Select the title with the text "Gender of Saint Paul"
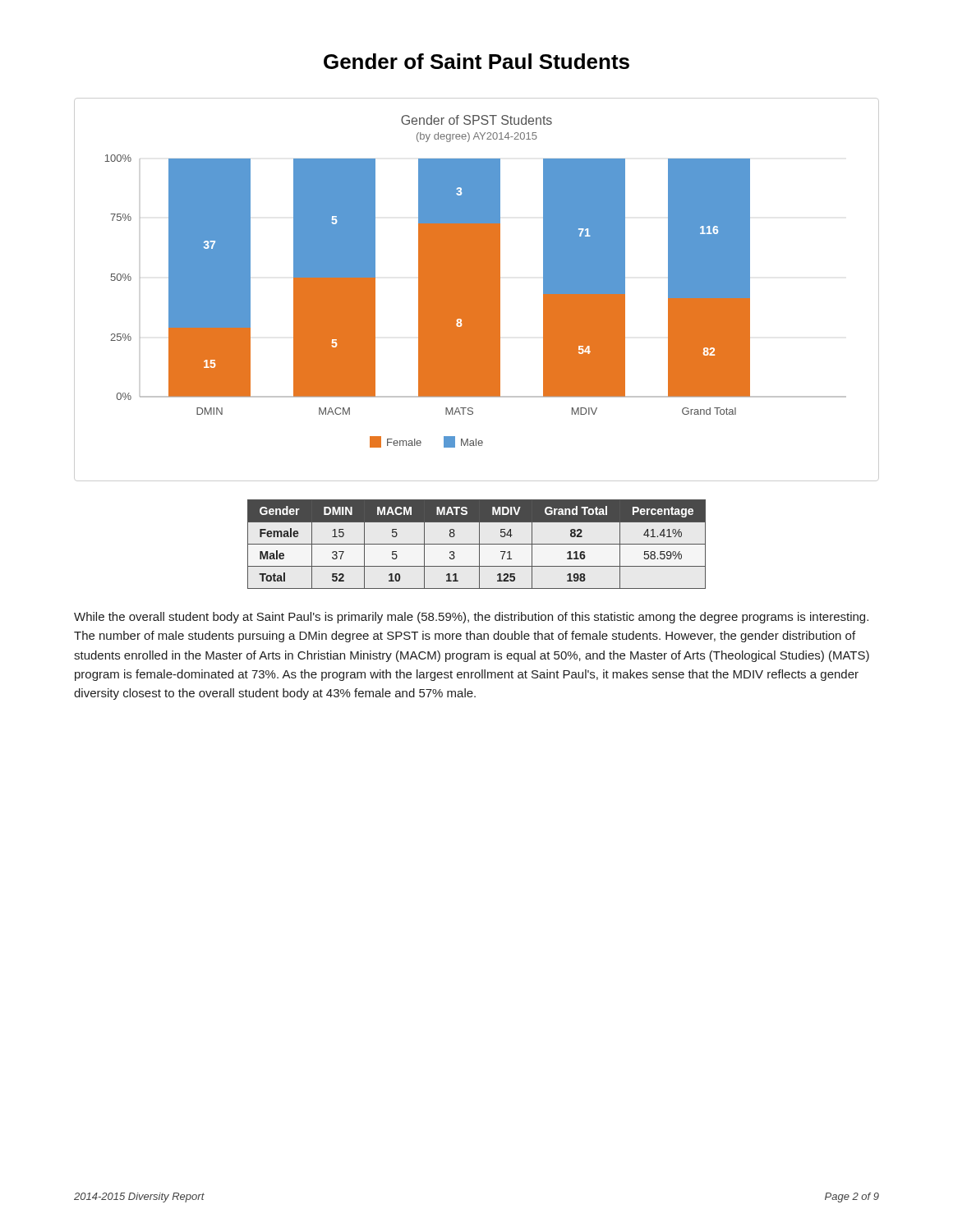This screenshot has height=1232, width=953. pos(476,62)
